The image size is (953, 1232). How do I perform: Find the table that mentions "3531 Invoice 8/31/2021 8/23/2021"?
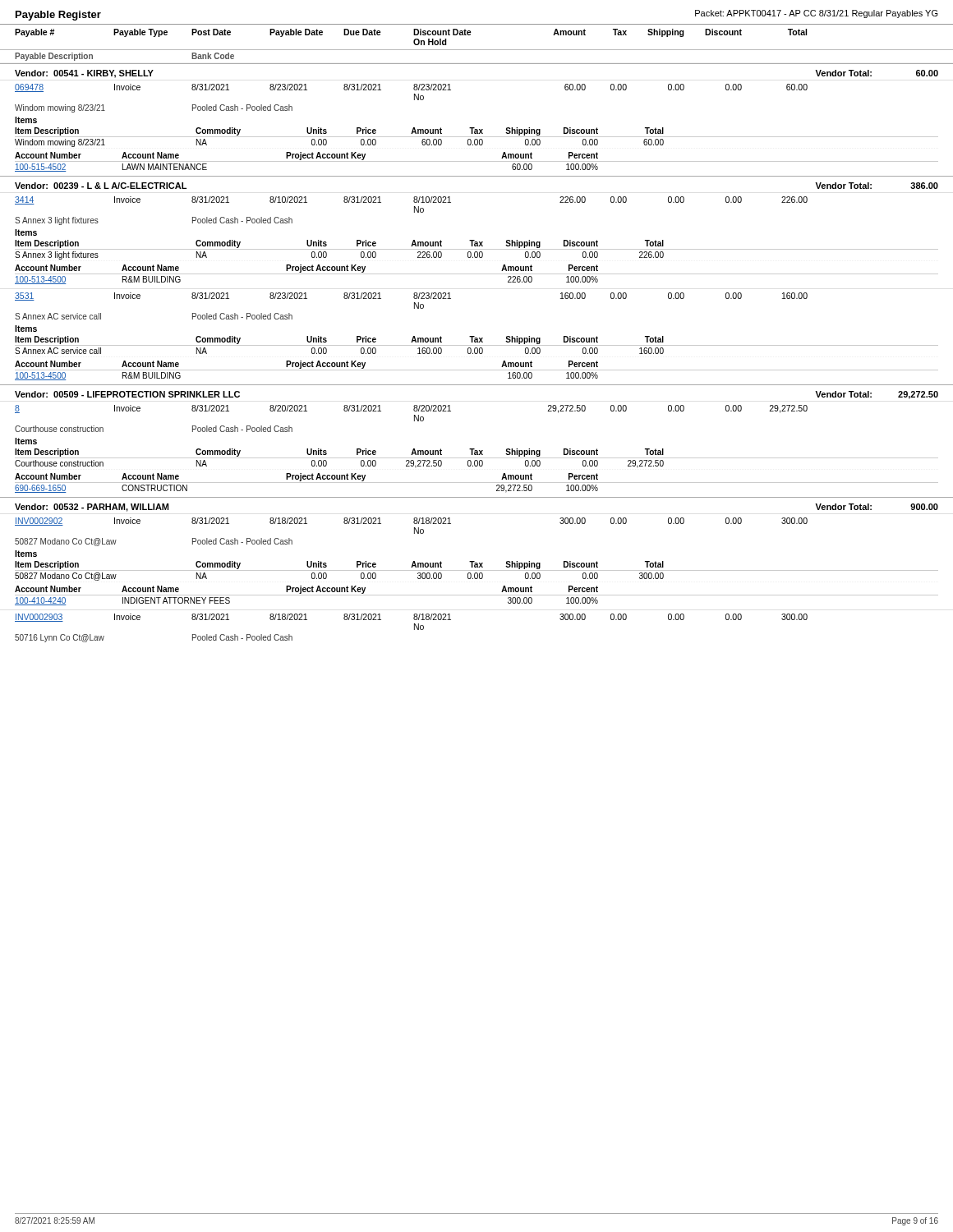tap(476, 336)
